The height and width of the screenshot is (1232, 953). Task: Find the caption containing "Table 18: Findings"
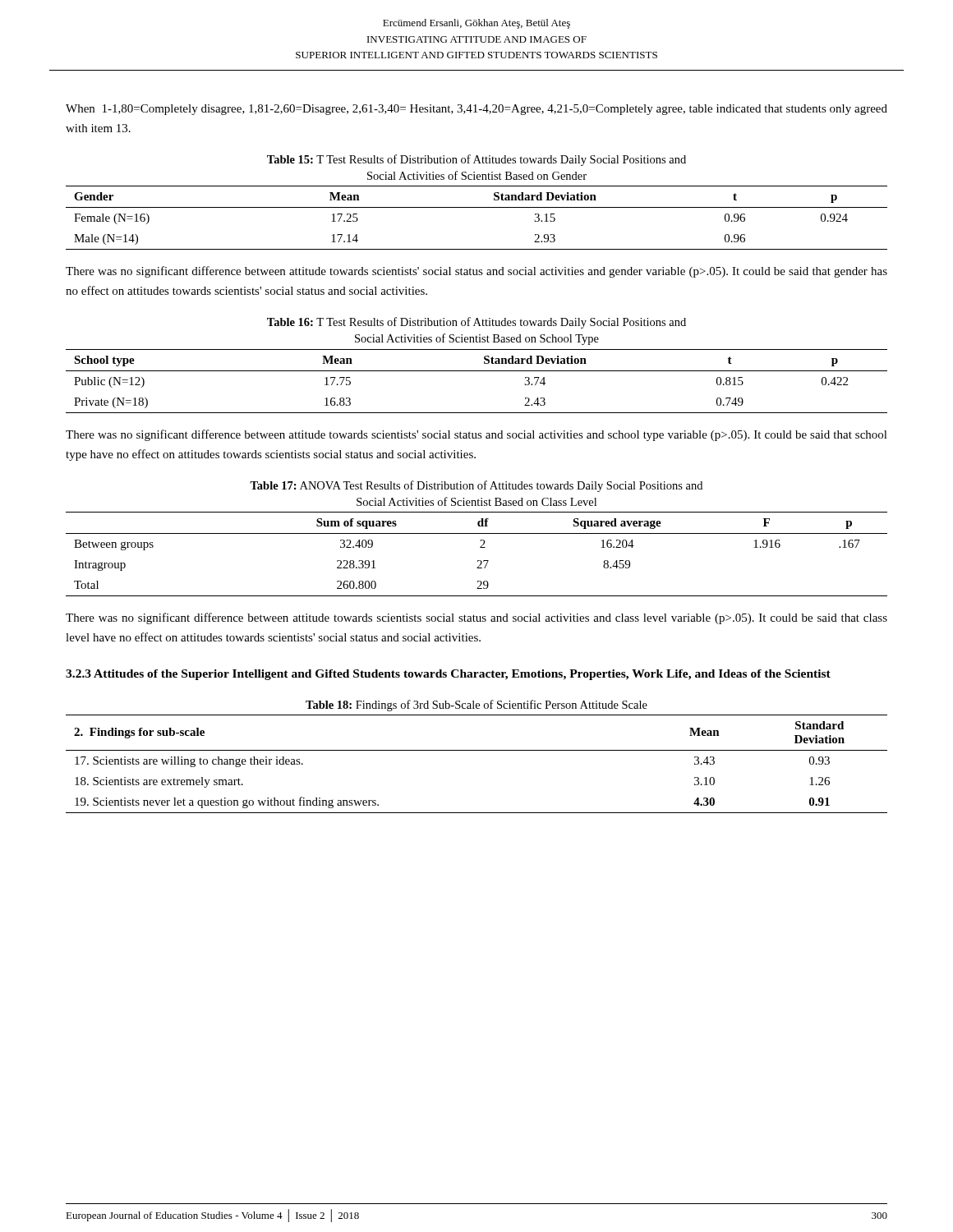pos(476,704)
